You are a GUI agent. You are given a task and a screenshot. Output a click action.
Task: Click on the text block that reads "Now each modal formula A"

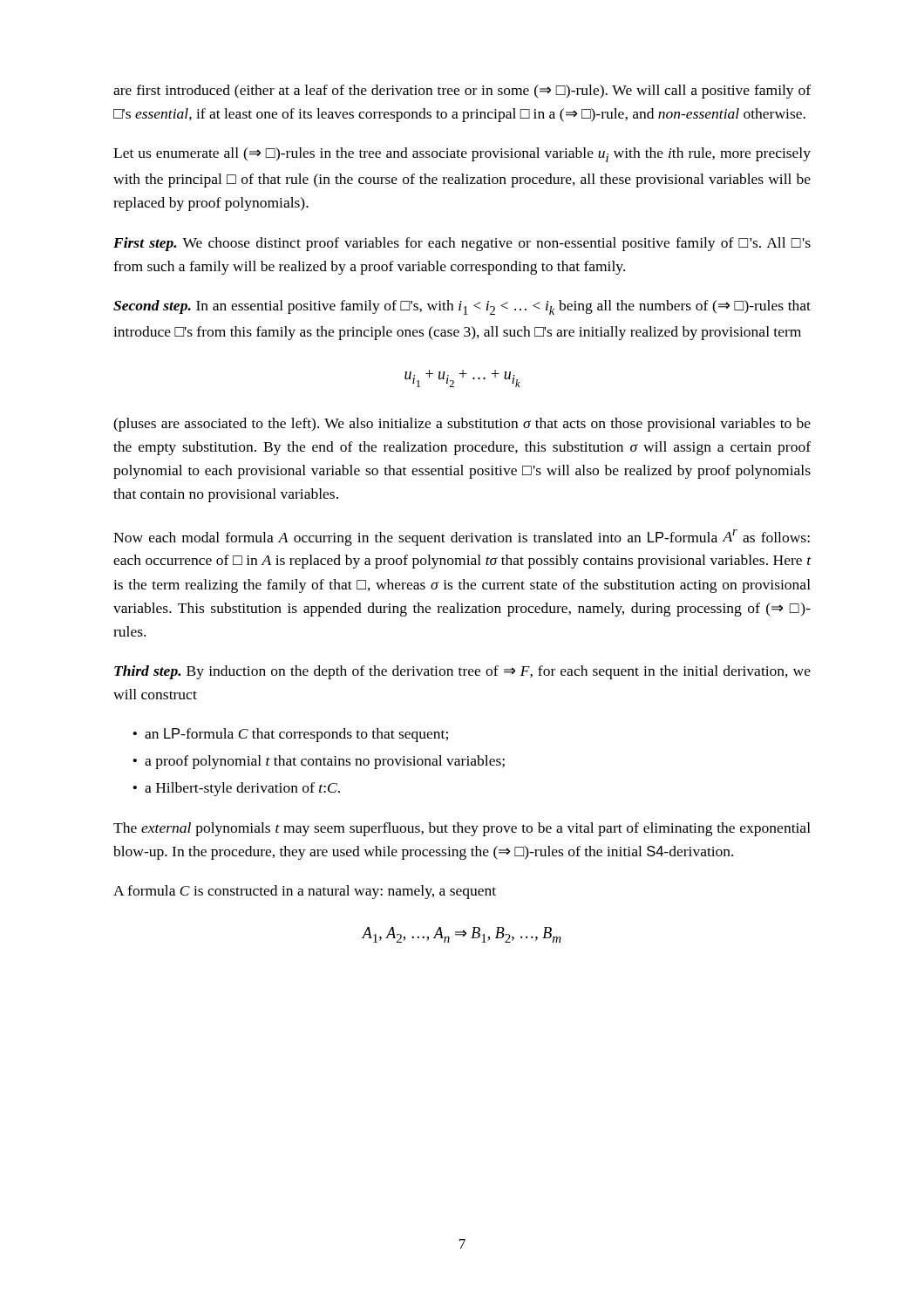point(462,582)
